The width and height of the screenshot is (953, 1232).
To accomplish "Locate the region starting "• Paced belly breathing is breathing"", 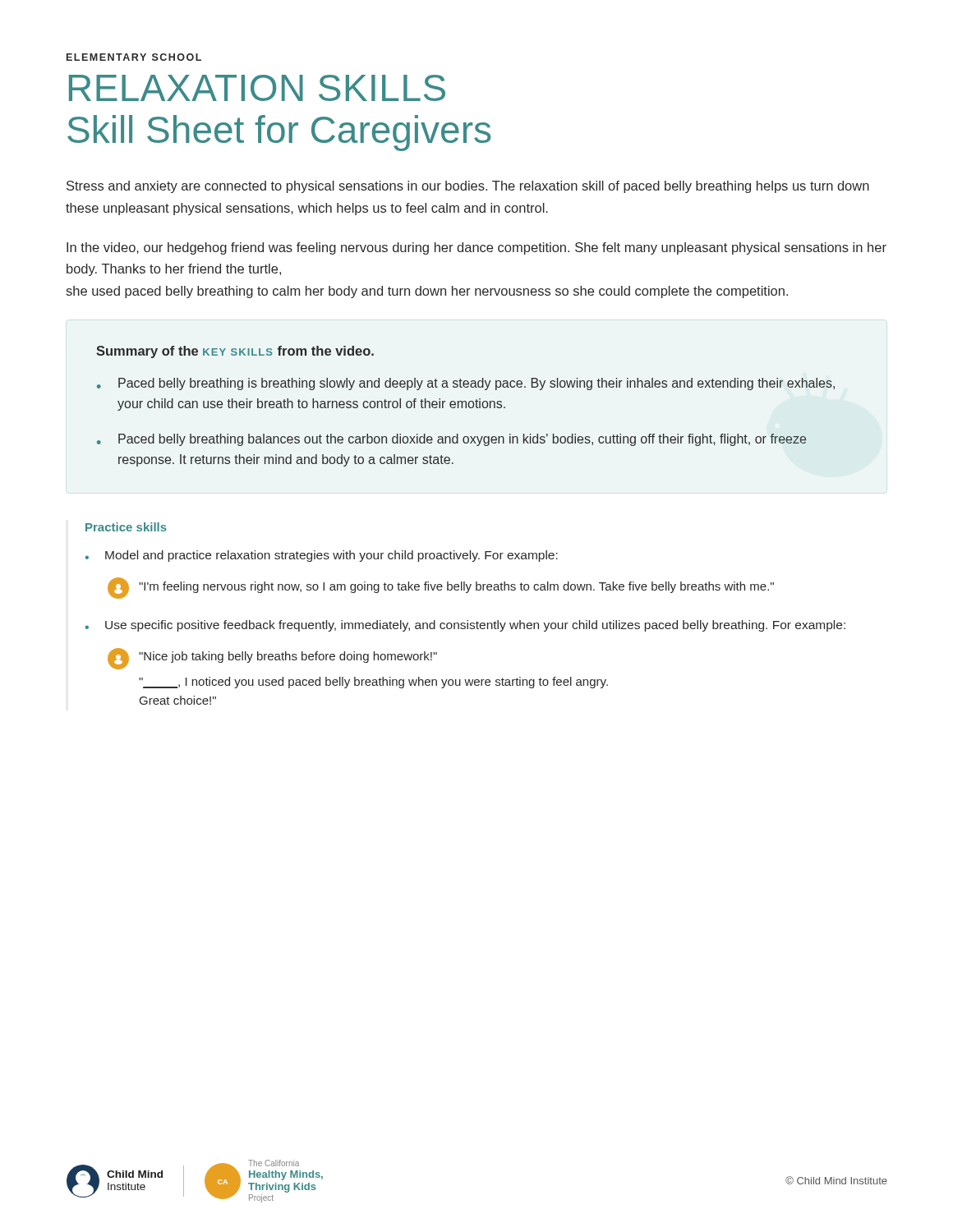I will [x=476, y=394].
